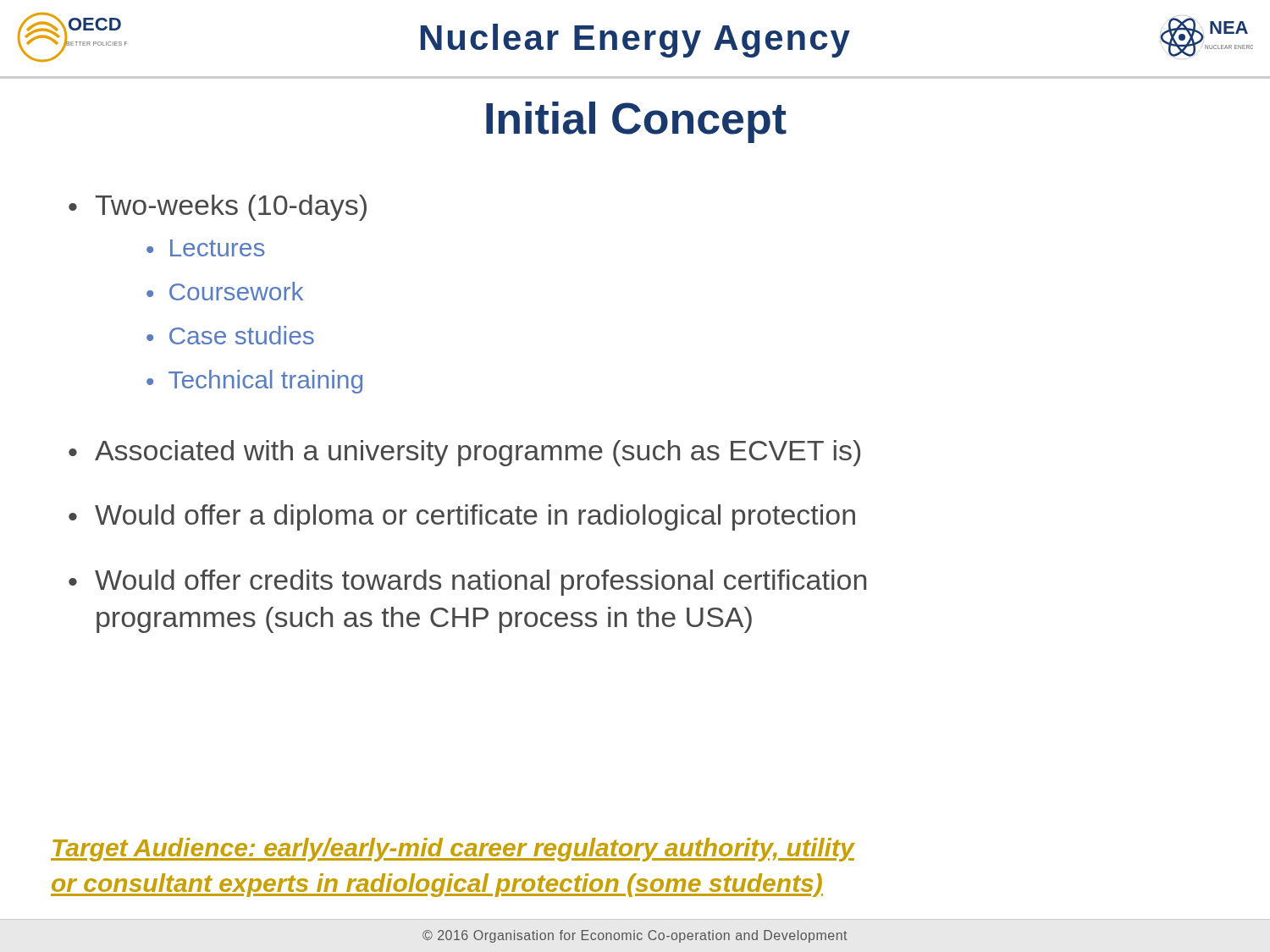1270x952 pixels.
Task: Select the list item with the text "• Lectures"
Action: coord(205,249)
